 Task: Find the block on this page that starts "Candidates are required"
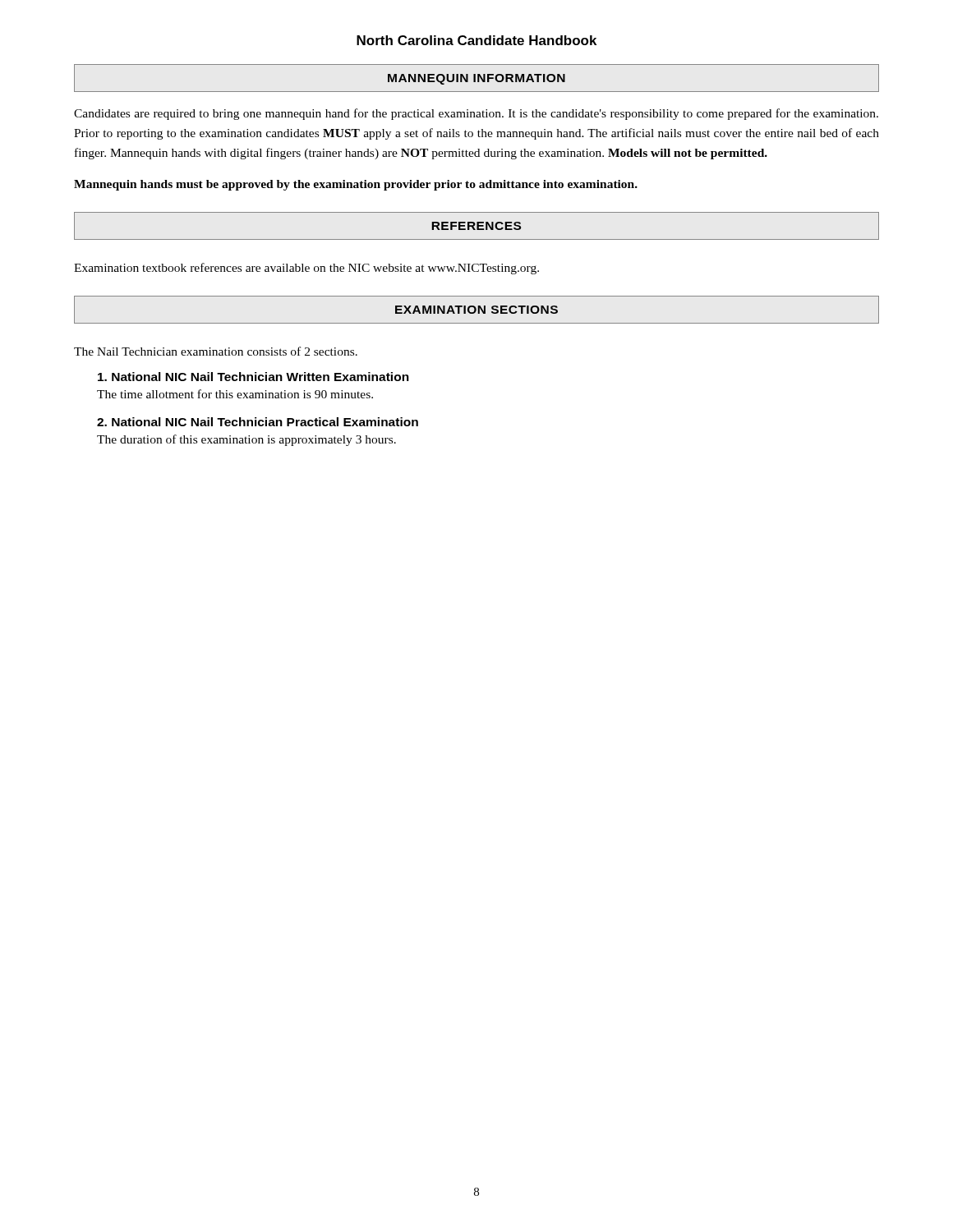tap(476, 133)
